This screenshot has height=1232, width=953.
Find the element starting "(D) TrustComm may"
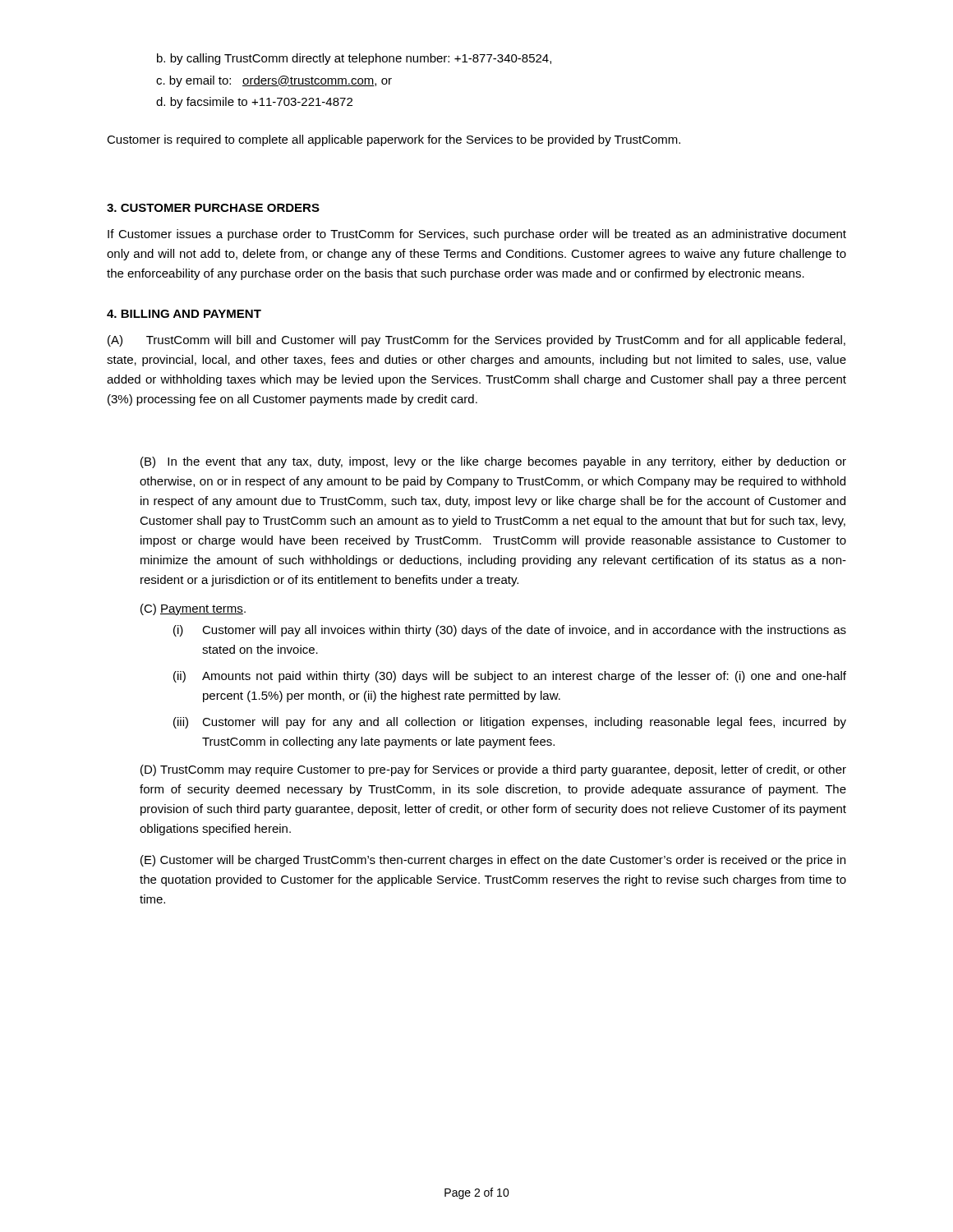493,798
